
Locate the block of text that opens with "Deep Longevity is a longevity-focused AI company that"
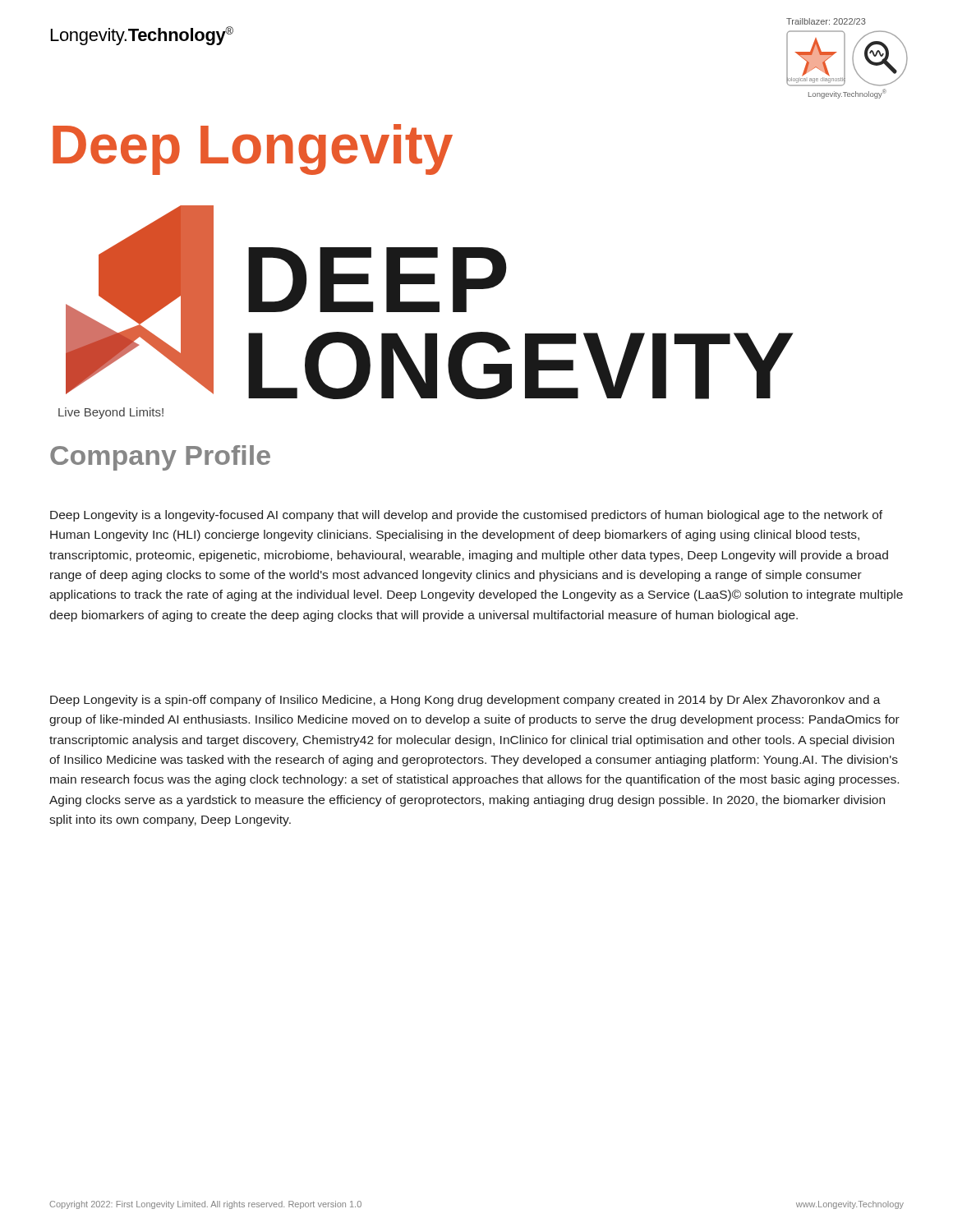pos(476,565)
